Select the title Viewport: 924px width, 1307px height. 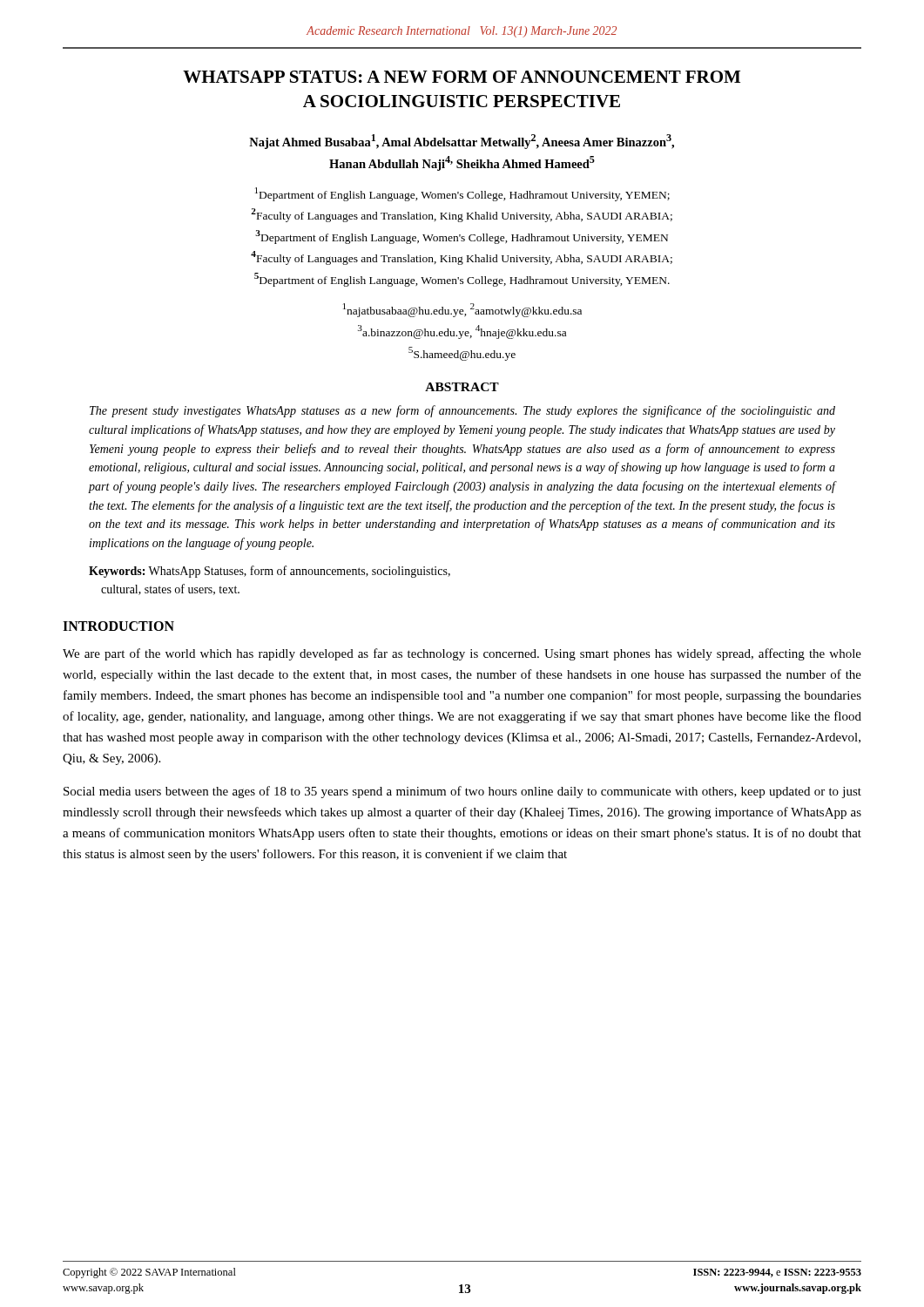[462, 89]
